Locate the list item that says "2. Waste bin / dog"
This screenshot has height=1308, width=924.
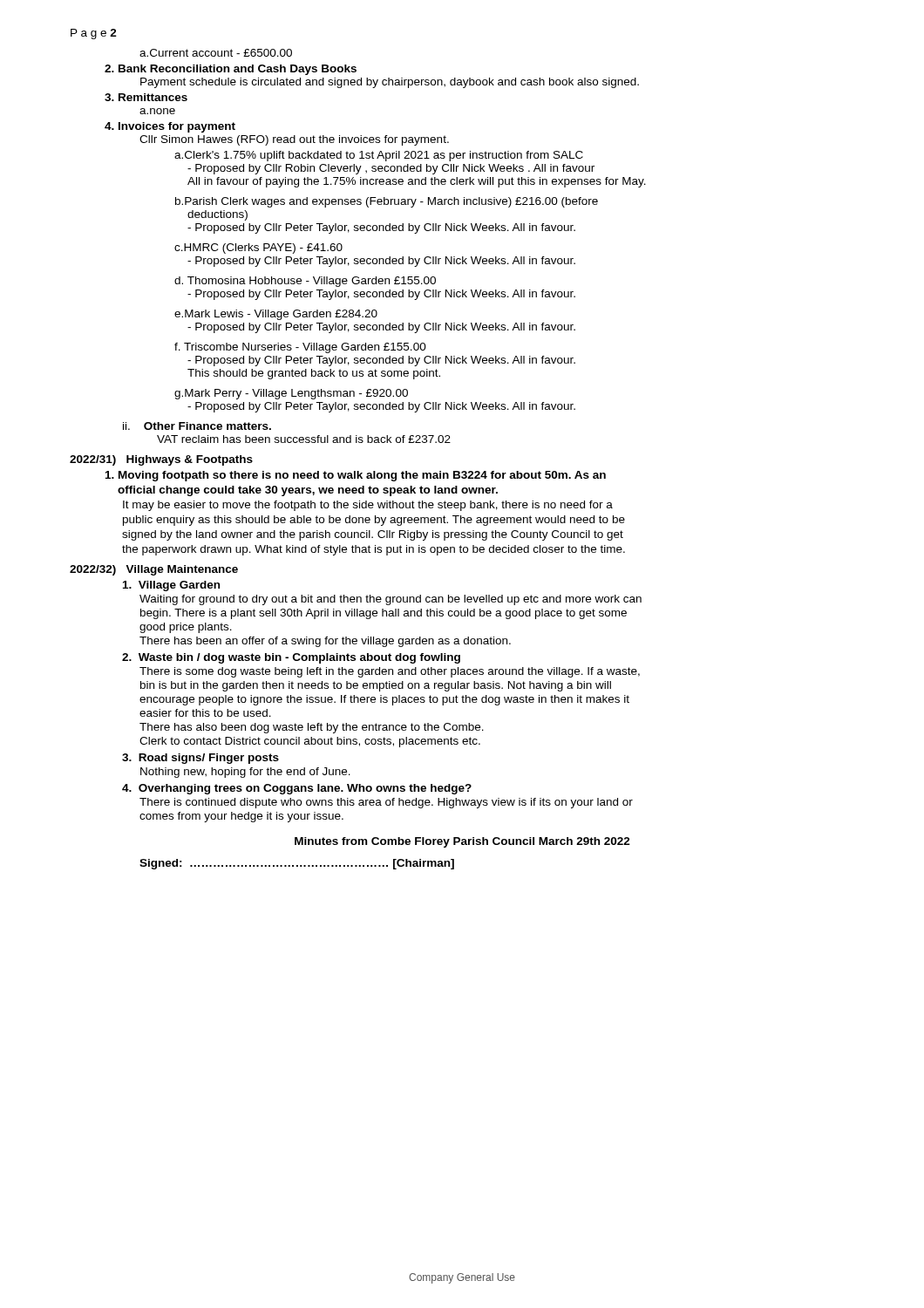click(488, 699)
